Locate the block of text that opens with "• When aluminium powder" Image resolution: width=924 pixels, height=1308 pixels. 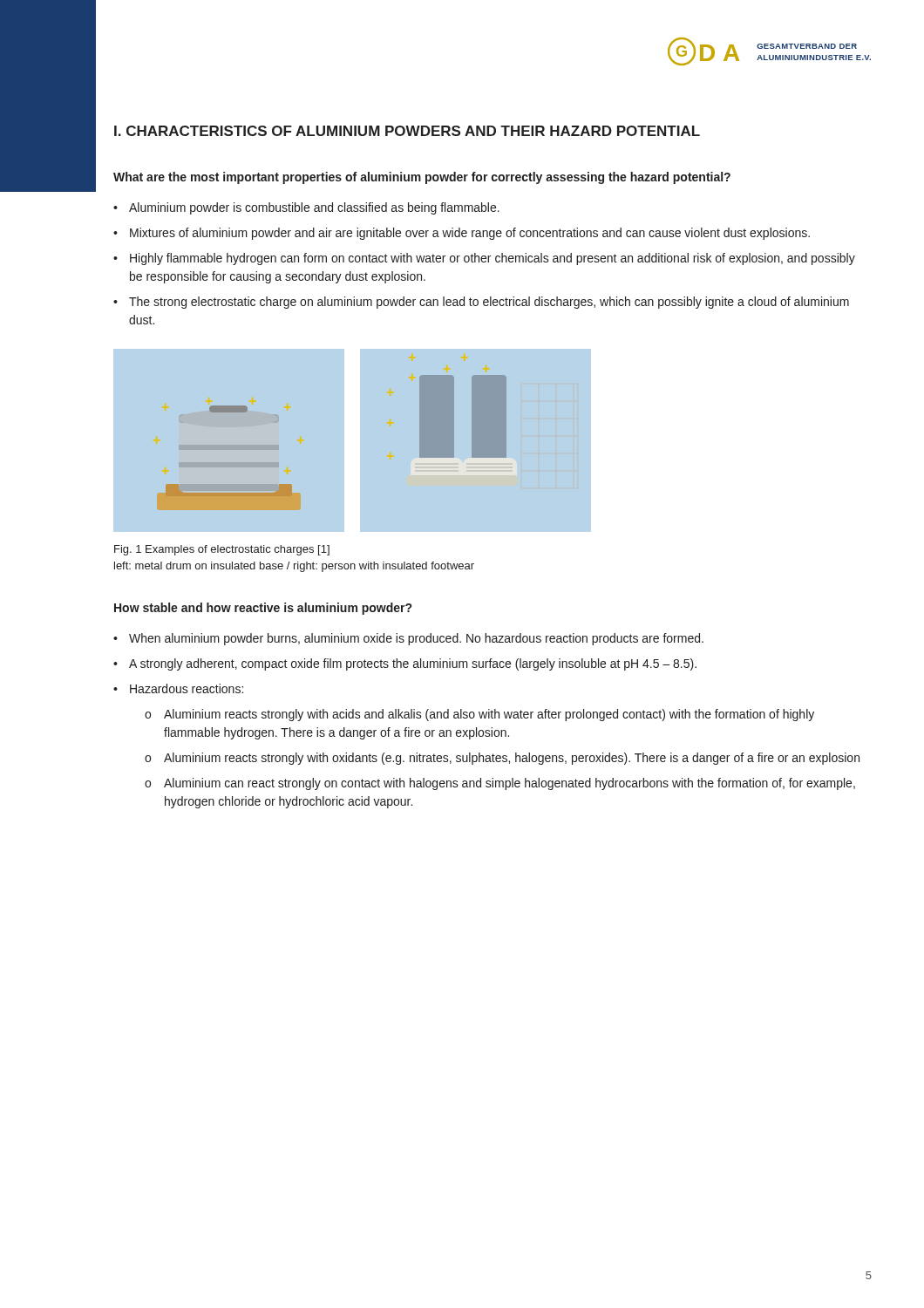click(x=492, y=639)
